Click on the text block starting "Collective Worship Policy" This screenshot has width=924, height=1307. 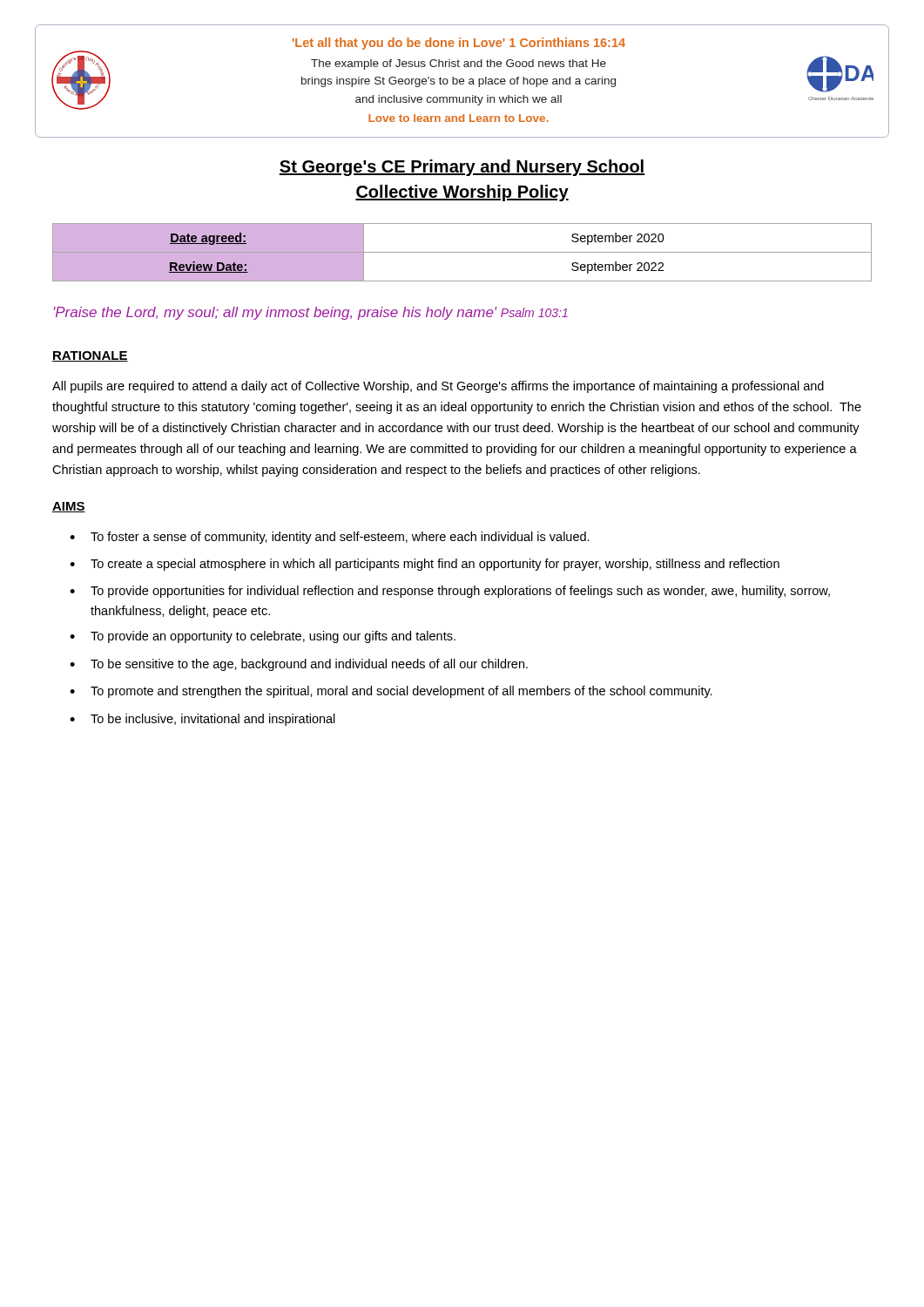(462, 192)
